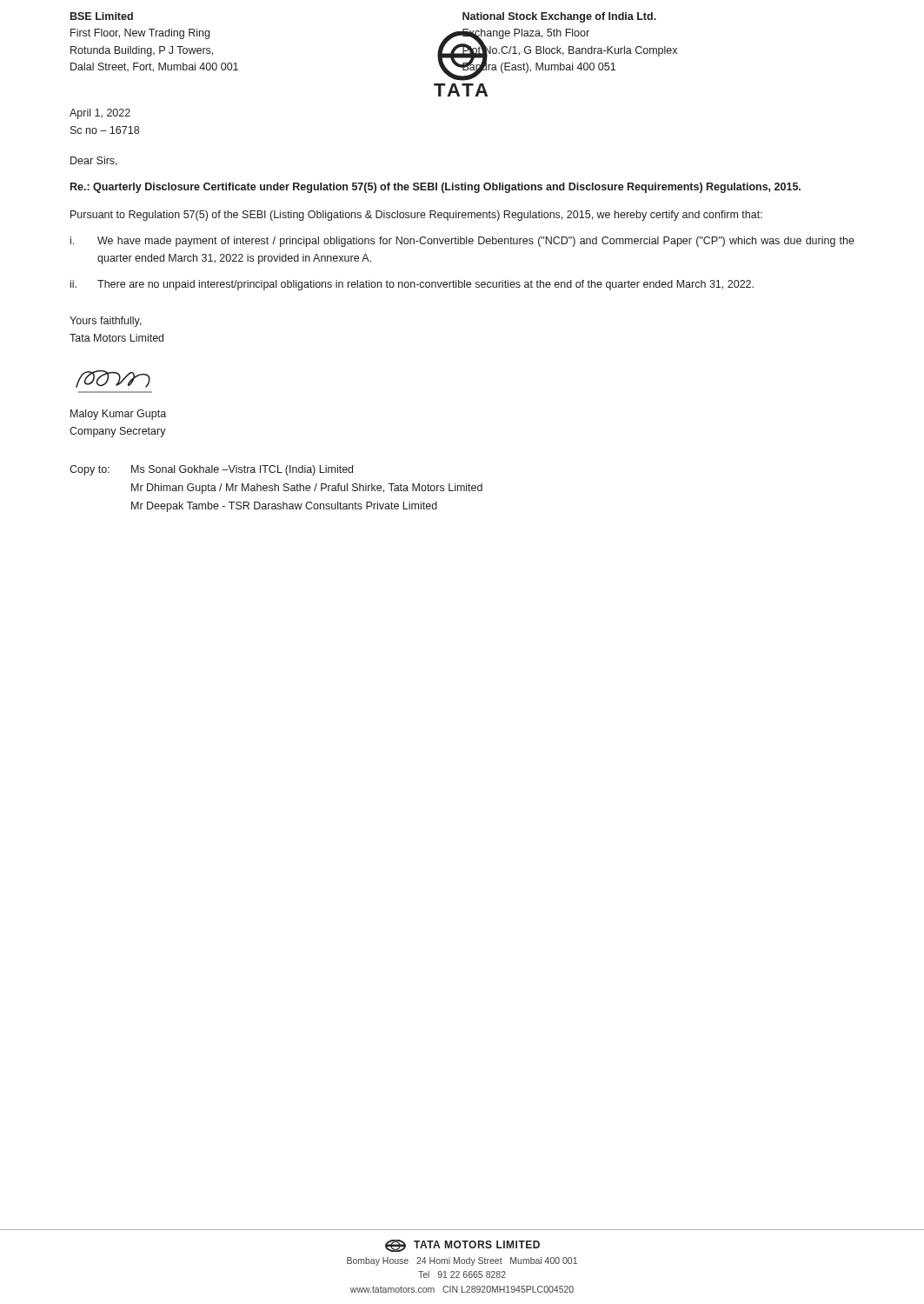The image size is (924, 1304).
Task: Select the logo
Action: 462,64
